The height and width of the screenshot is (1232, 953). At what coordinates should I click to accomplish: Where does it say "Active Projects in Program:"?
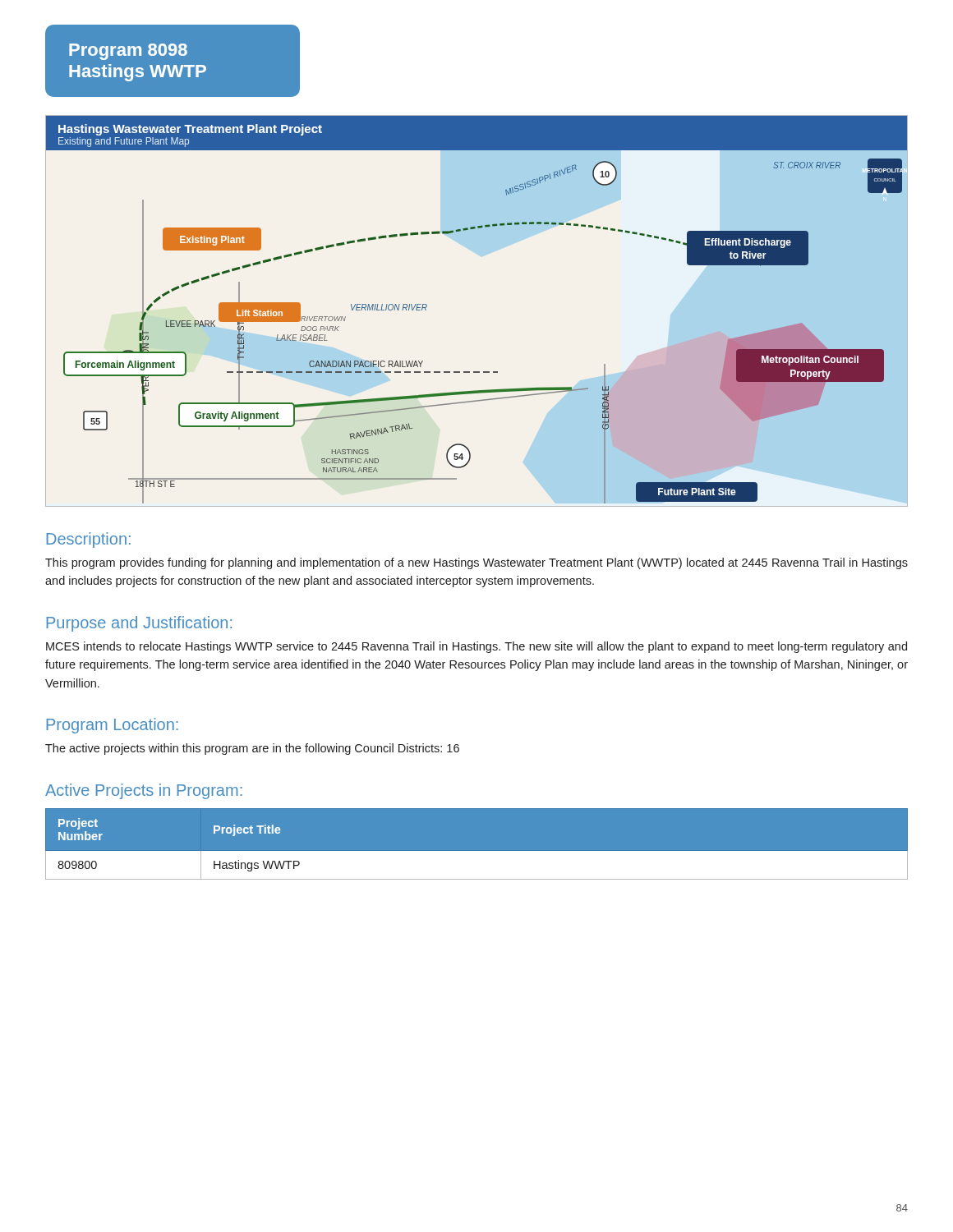click(144, 790)
